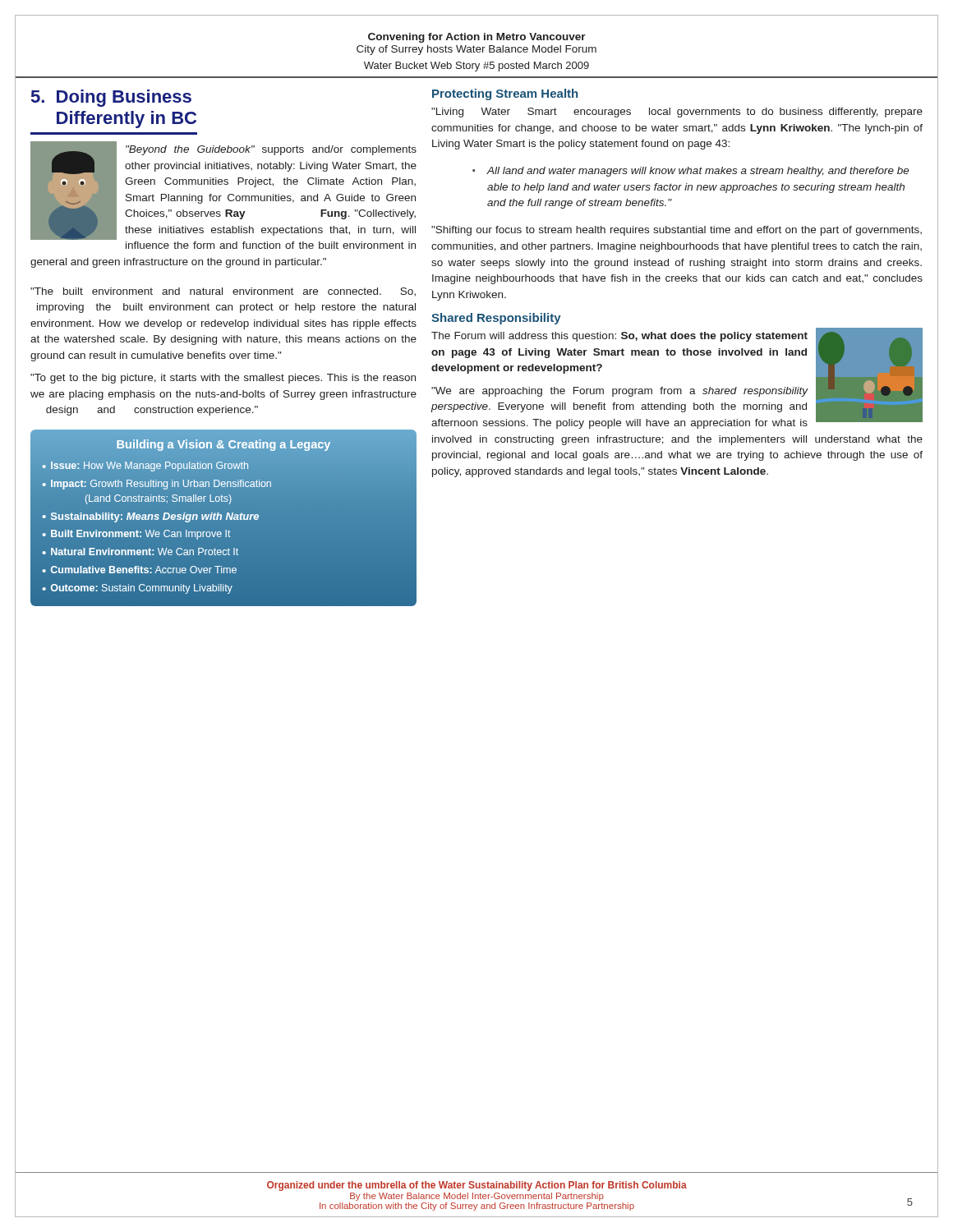Locate the text block with the text ""Shifting our focus to stream"
Viewport: 953px width, 1232px height.
pos(677,262)
